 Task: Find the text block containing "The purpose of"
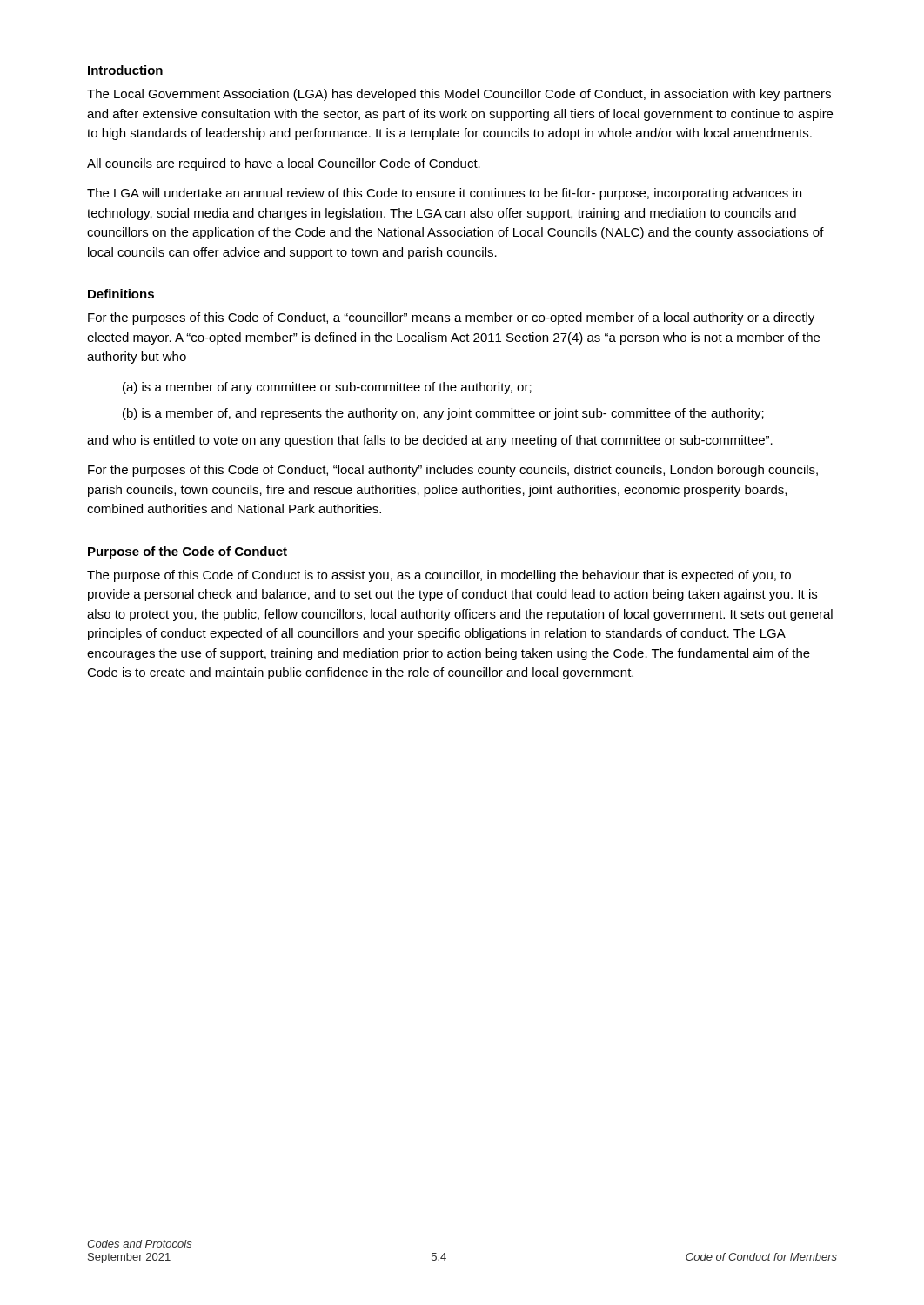click(460, 623)
